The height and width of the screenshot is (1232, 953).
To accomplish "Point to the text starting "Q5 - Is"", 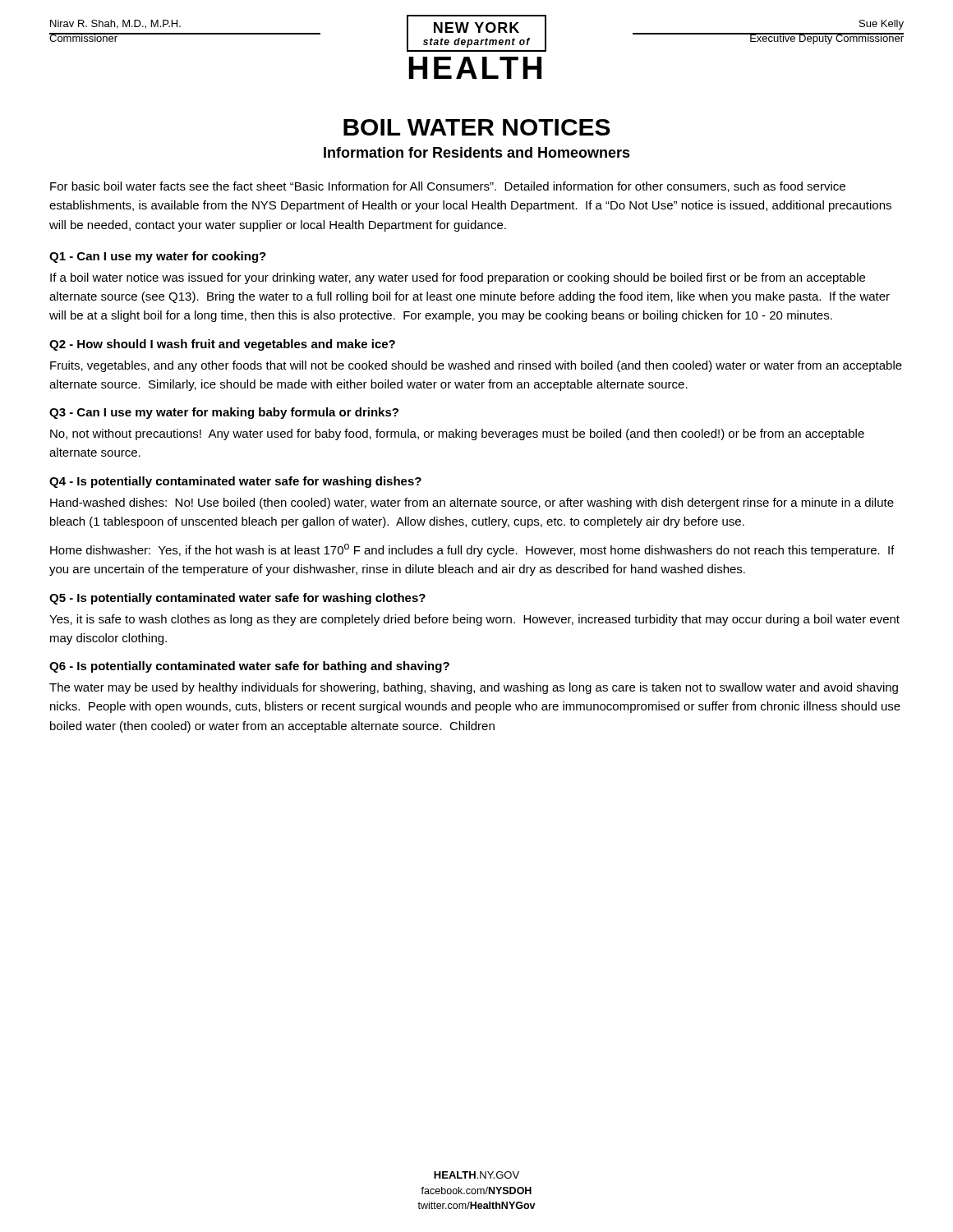I will [x=238, y=597].
